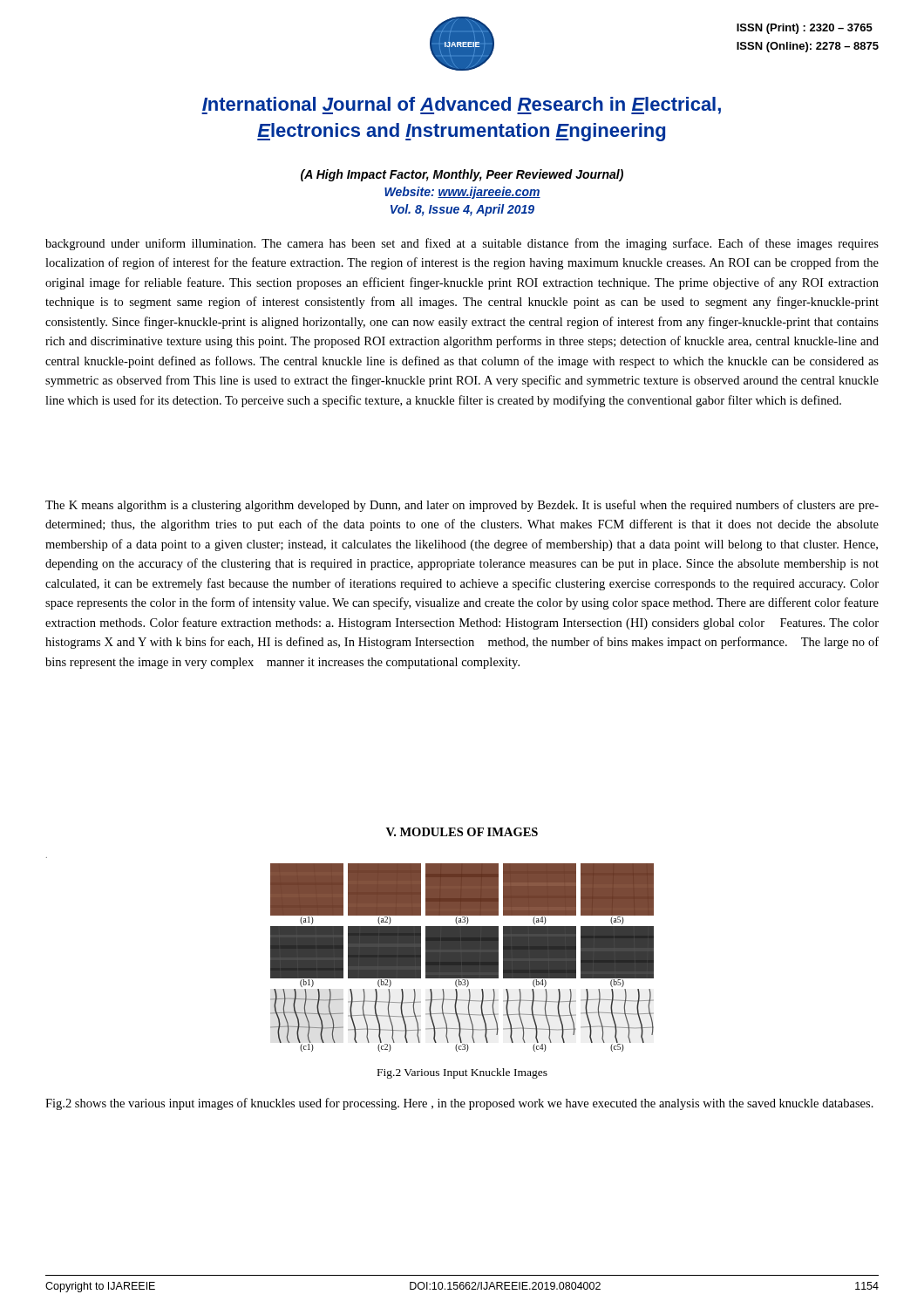Viewport: 924px width, 1308px height.
Task: Click the passage that begins "Vol. 8, Issue 4, April"
Action: [x=462, y=209]
